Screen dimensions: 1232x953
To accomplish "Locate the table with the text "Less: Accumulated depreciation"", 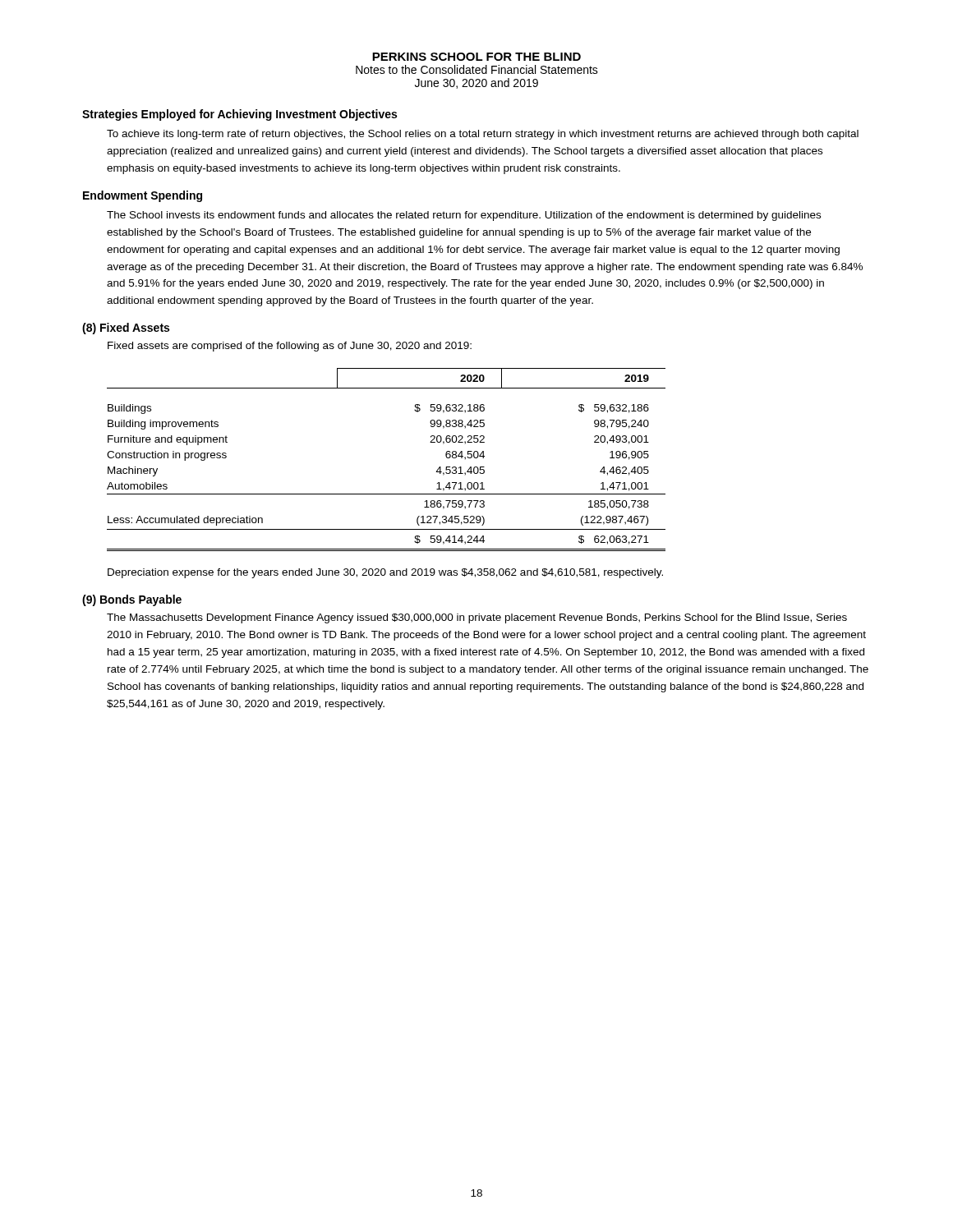I will 489,460.
